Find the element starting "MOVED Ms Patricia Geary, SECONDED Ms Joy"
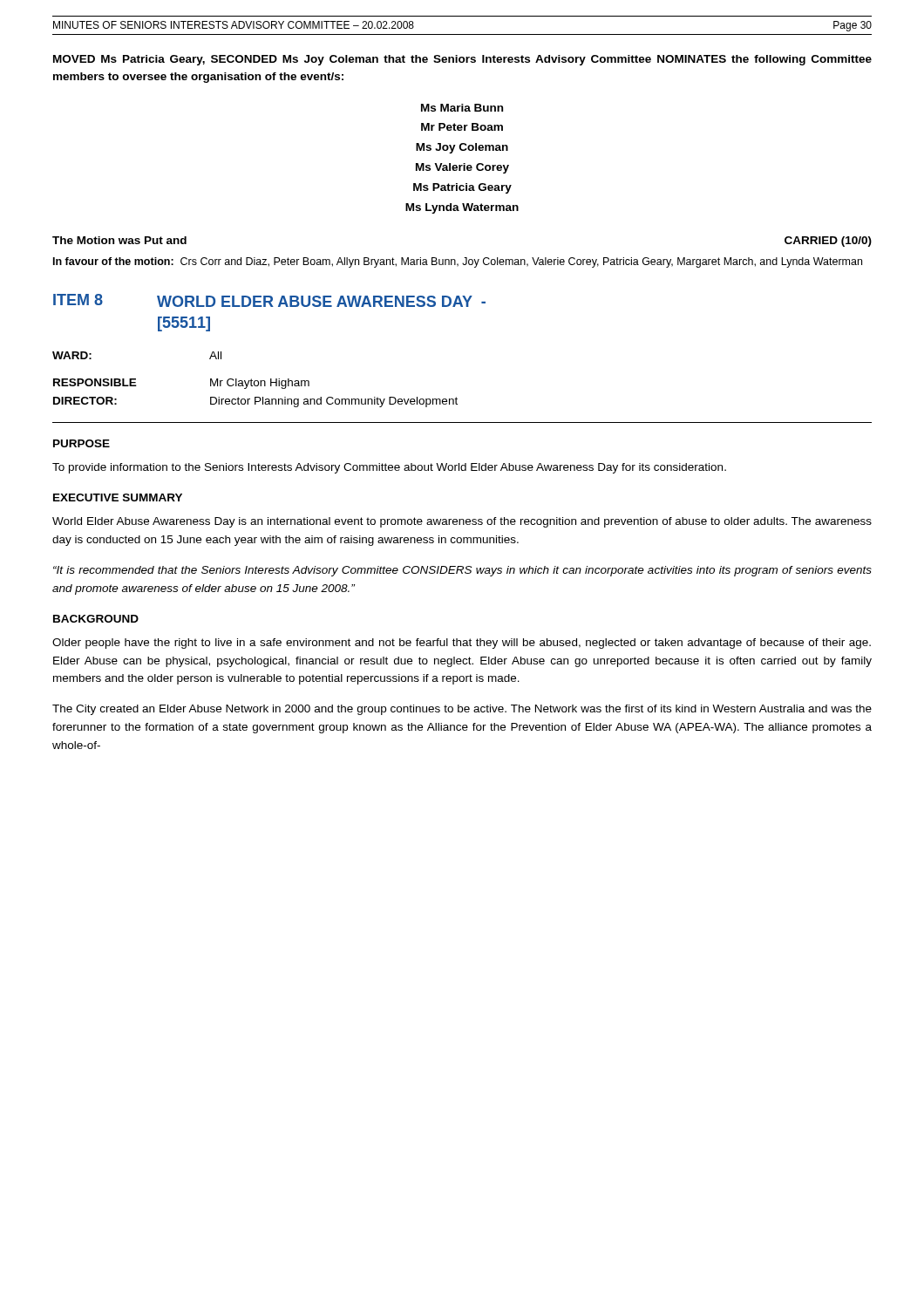This screenshot has width=924, height=1308. [462, 68]
